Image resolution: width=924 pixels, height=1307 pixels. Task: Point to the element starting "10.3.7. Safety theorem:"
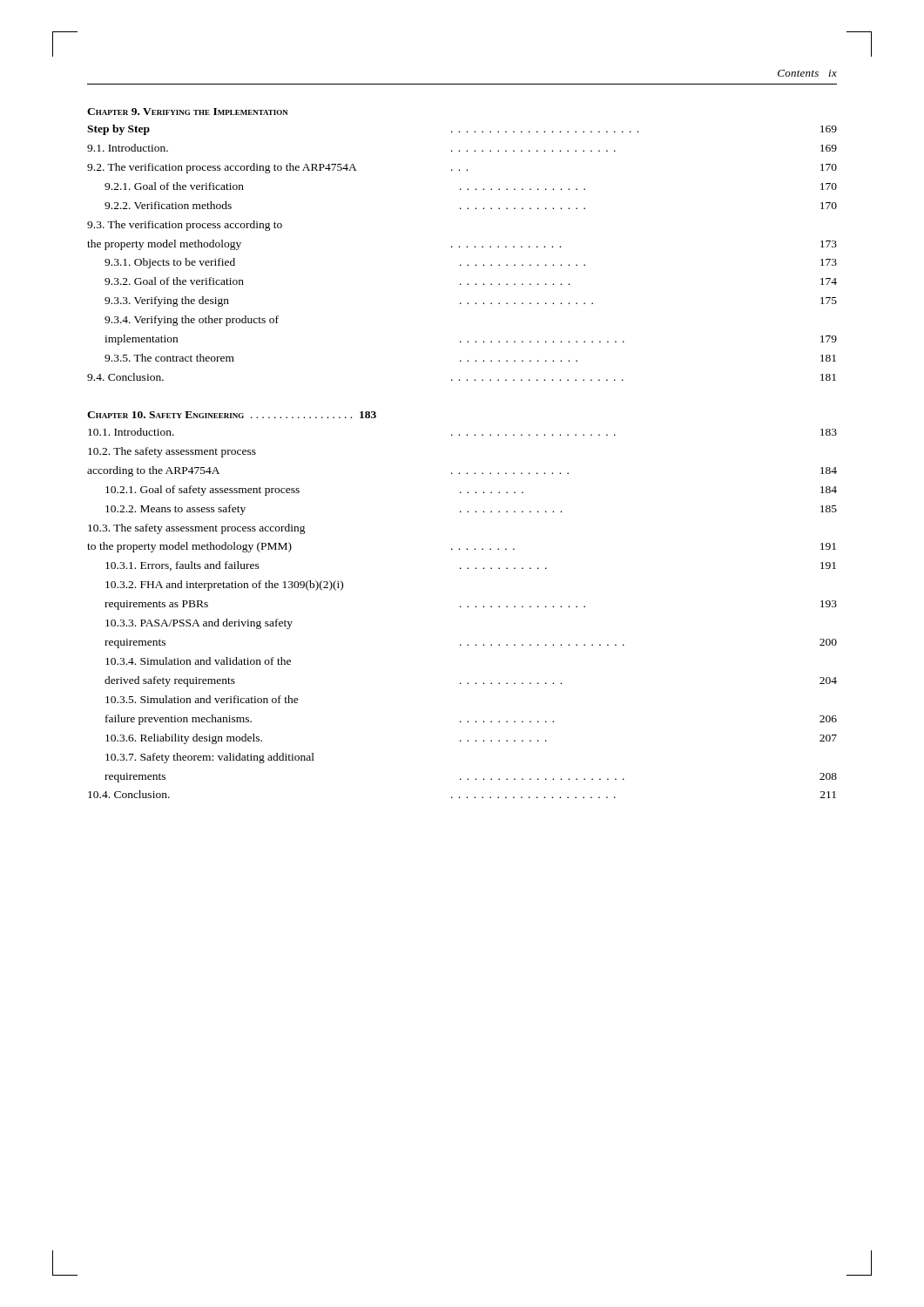click(x=279, y=757)
